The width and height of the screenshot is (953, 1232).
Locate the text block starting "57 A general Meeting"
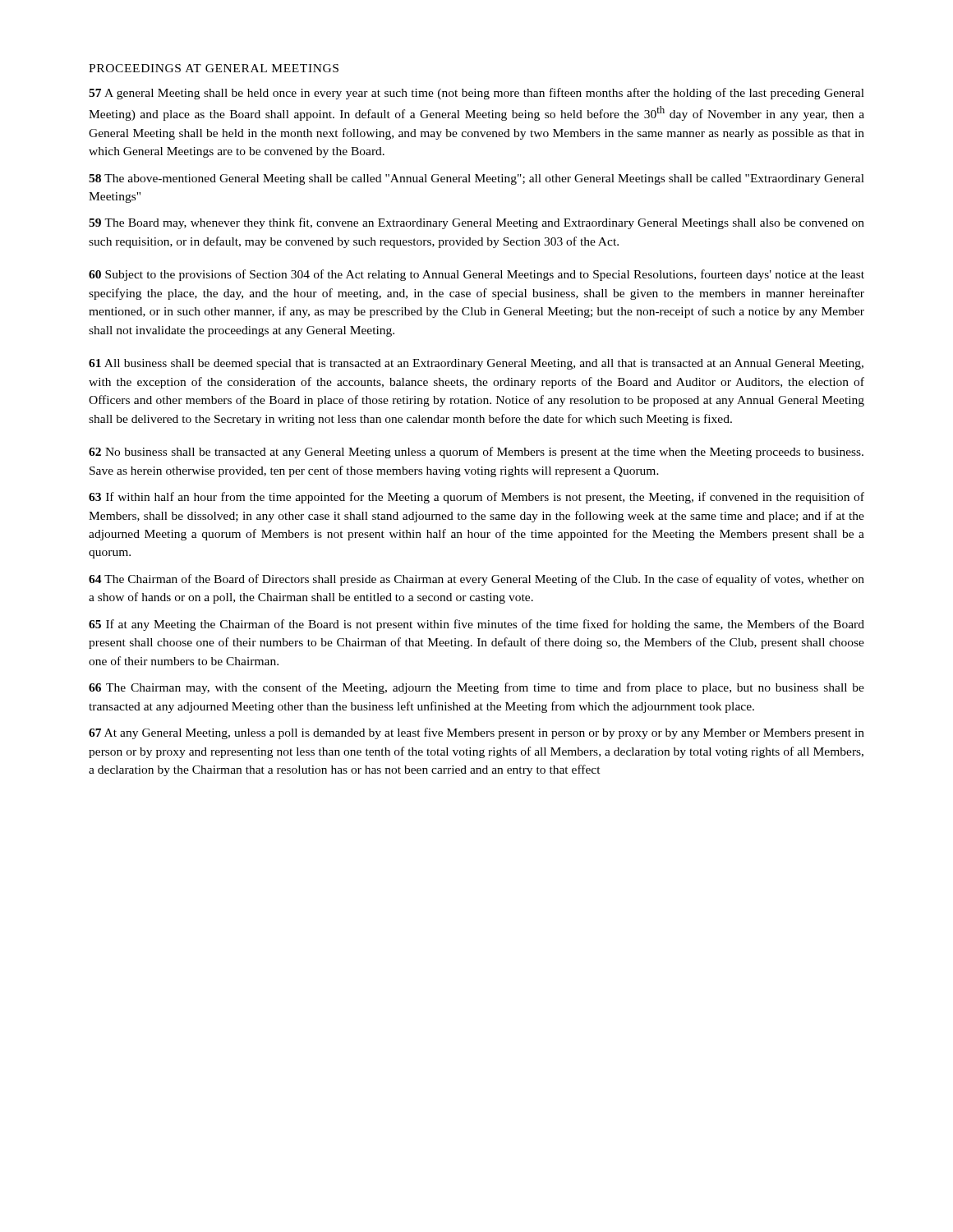(476, 122)
